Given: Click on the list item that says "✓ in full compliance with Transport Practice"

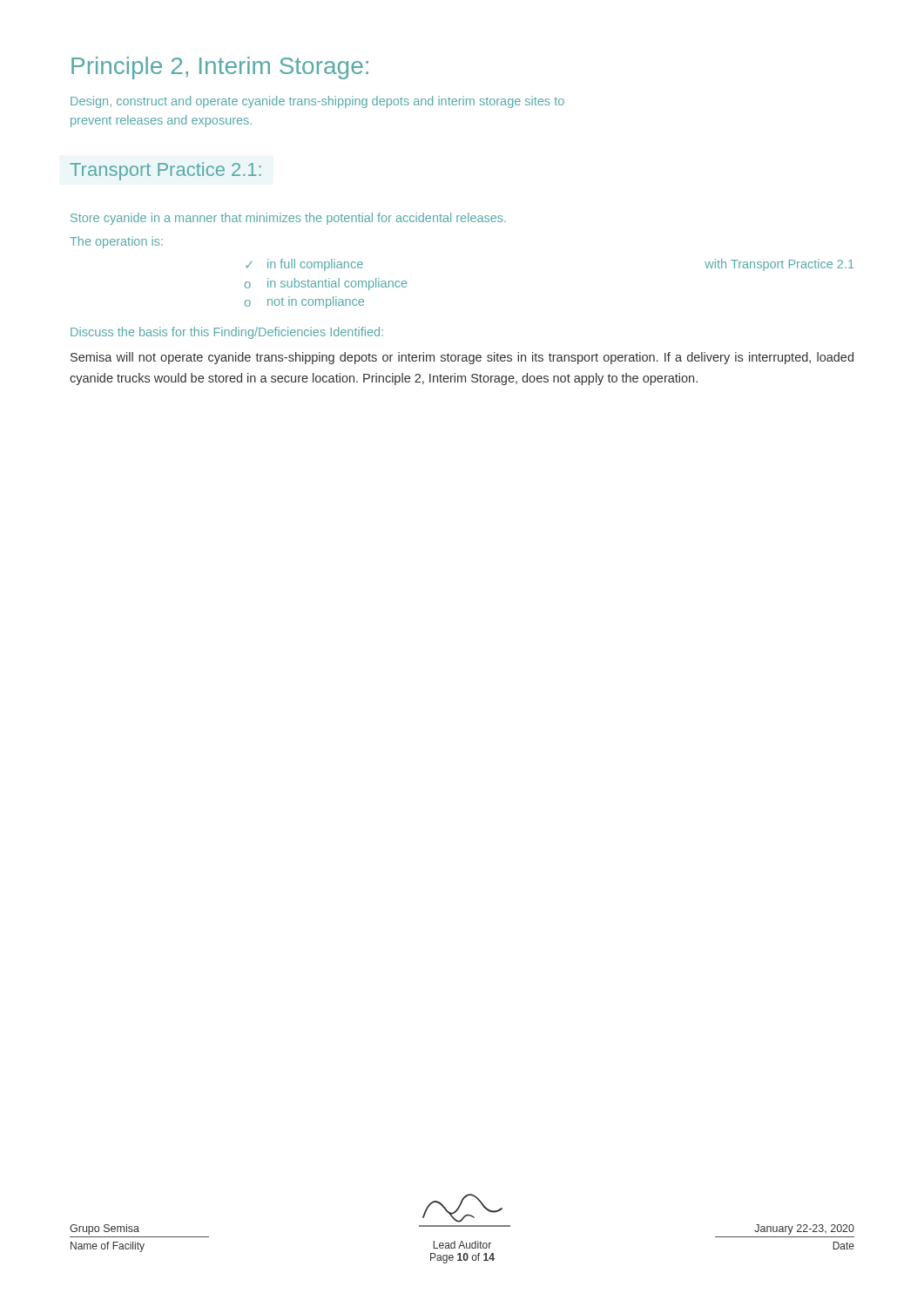Looking at the screenshot, I should coord(318,264).
